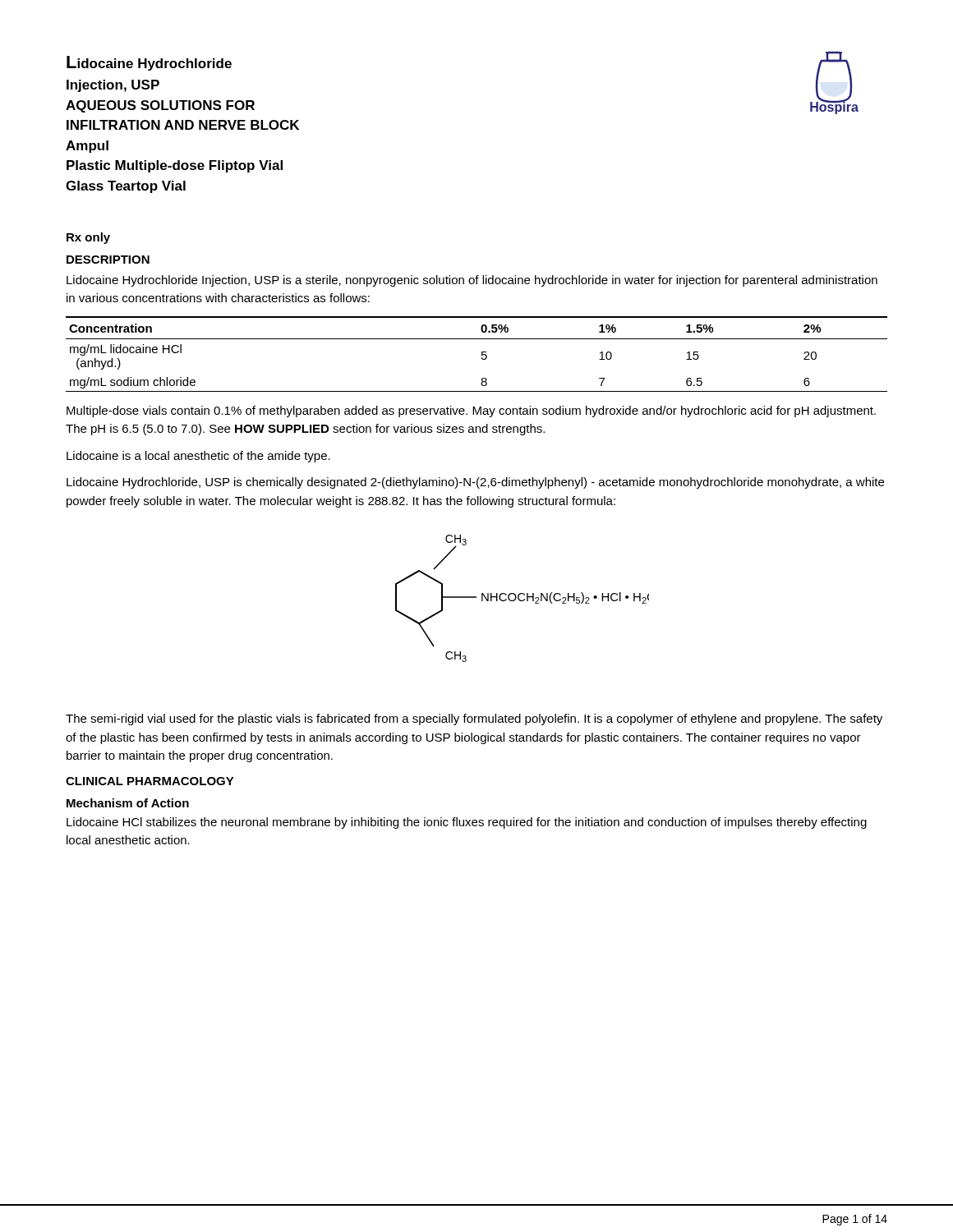This screenshot has width=953, height=1232.
Task: Locate the block of text that opens with "Lidocaine HCl stabilizes the neuronal membrane by inhibiting"
Action: pos(466,831)
